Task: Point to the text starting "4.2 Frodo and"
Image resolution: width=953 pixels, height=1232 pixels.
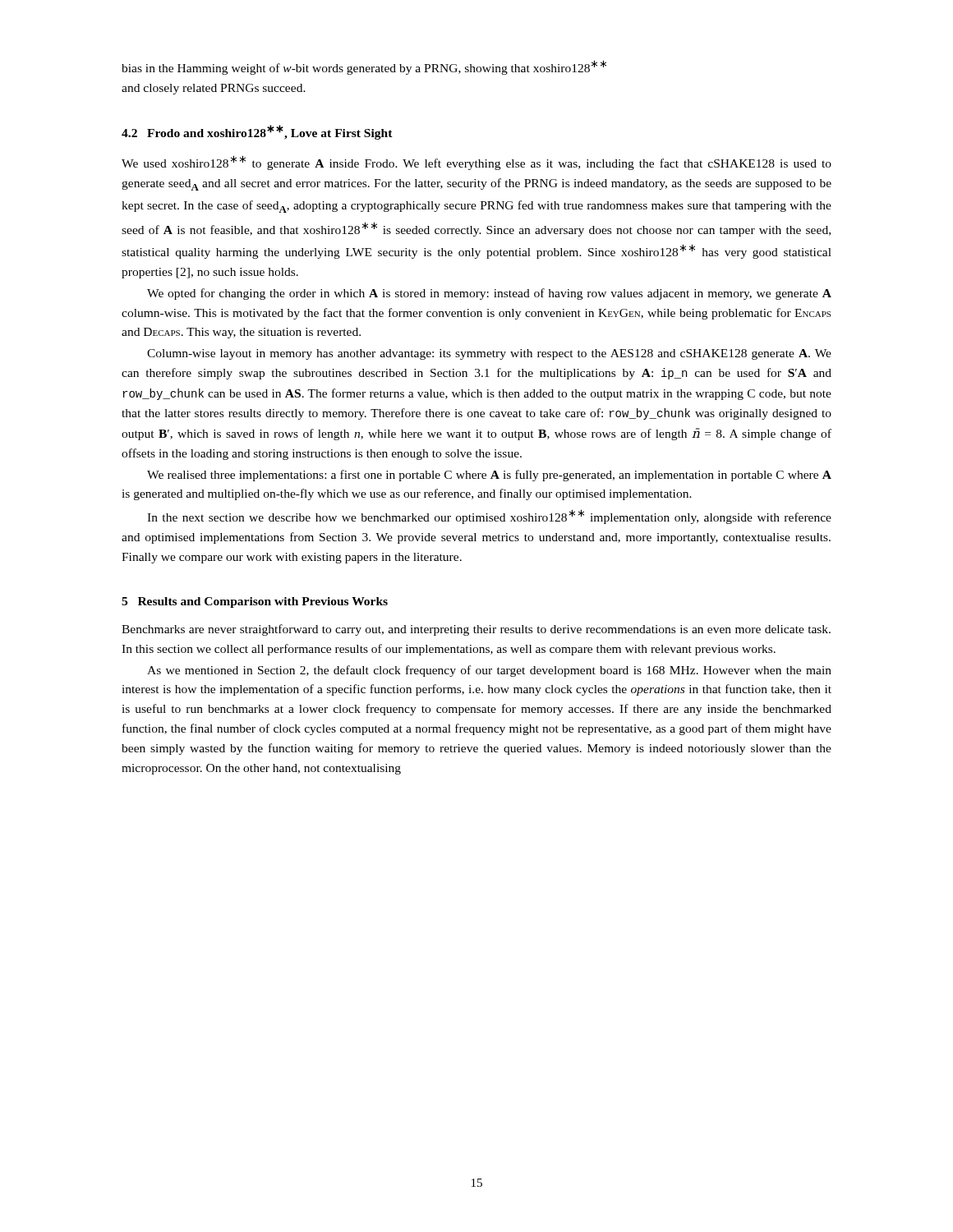Action: coord(257,131)
